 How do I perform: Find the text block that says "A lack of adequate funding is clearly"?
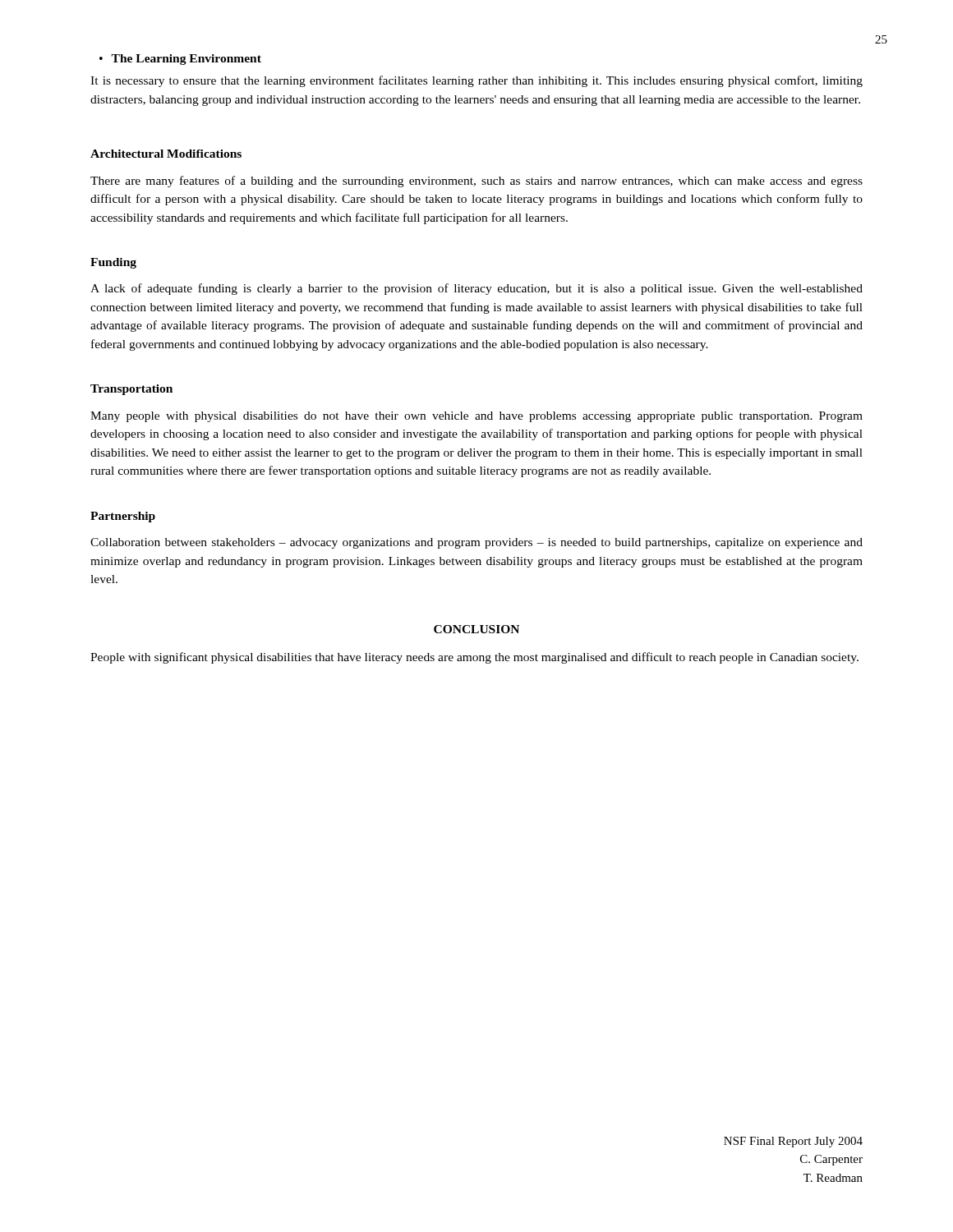click(x=476, y=317)
